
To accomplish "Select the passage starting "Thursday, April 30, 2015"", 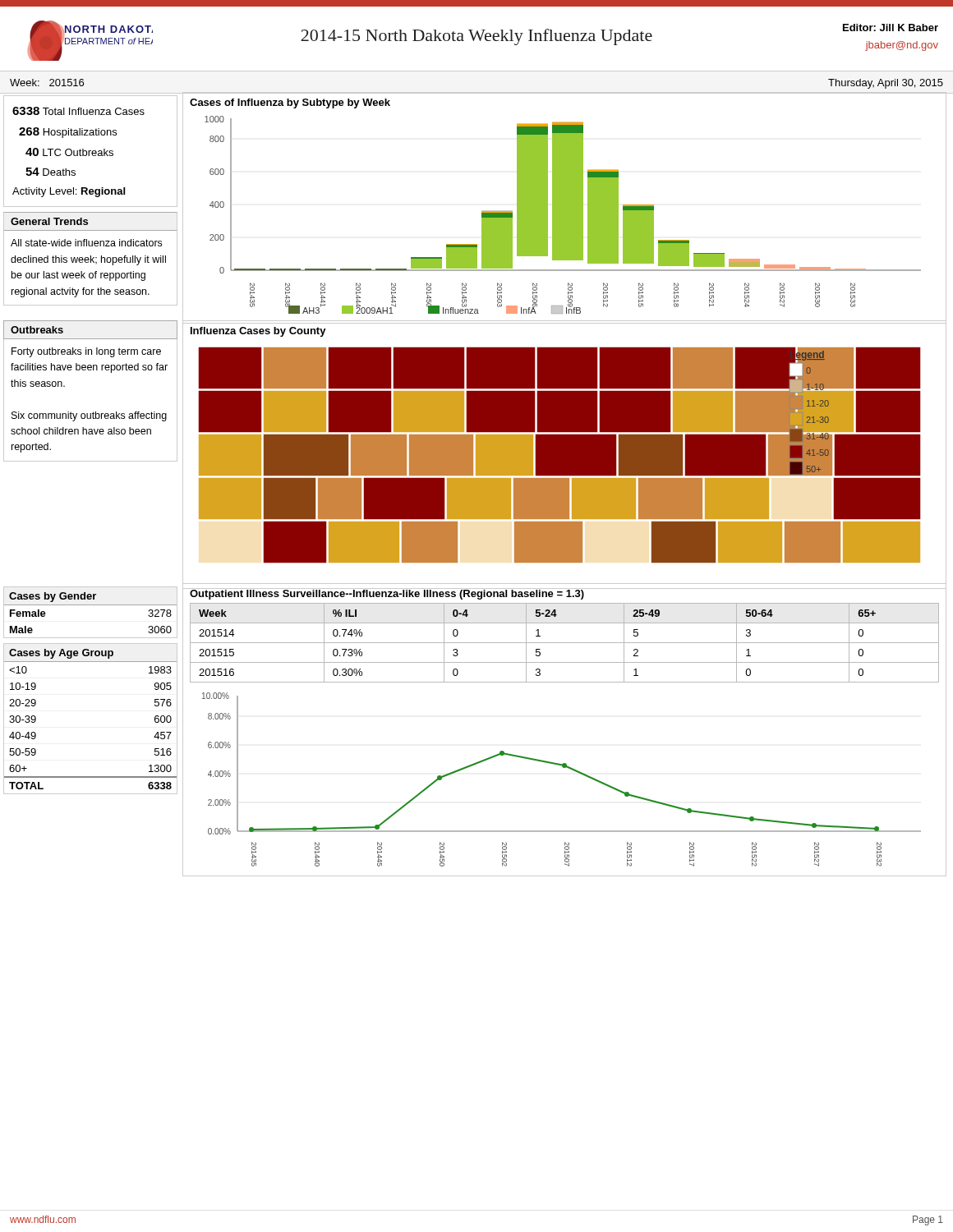I will pyautogui.click(x=886, y=82).
